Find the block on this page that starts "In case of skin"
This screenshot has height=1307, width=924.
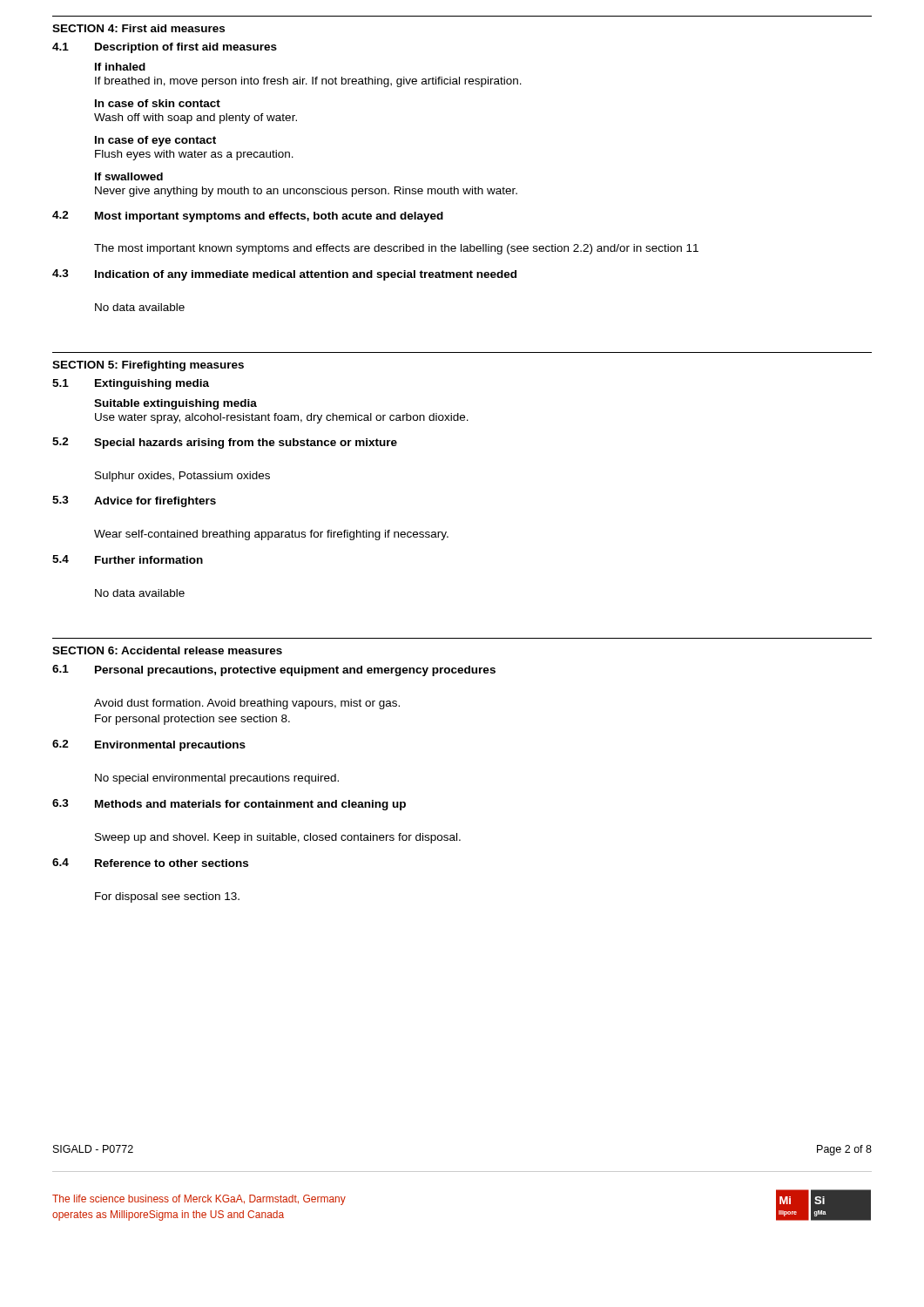[x=158, y=103]
